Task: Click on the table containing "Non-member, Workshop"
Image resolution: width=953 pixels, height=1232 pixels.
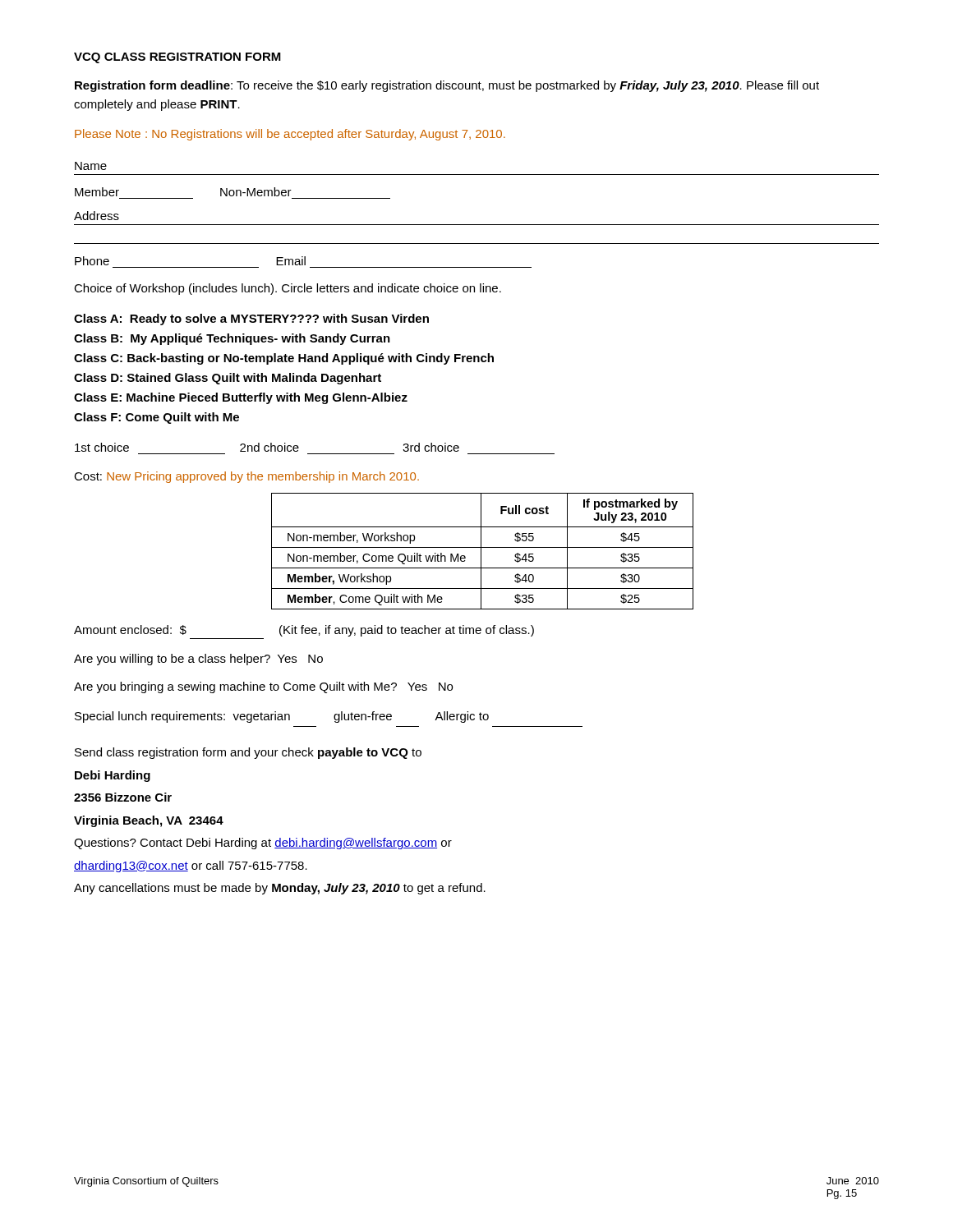Action: 526,551
